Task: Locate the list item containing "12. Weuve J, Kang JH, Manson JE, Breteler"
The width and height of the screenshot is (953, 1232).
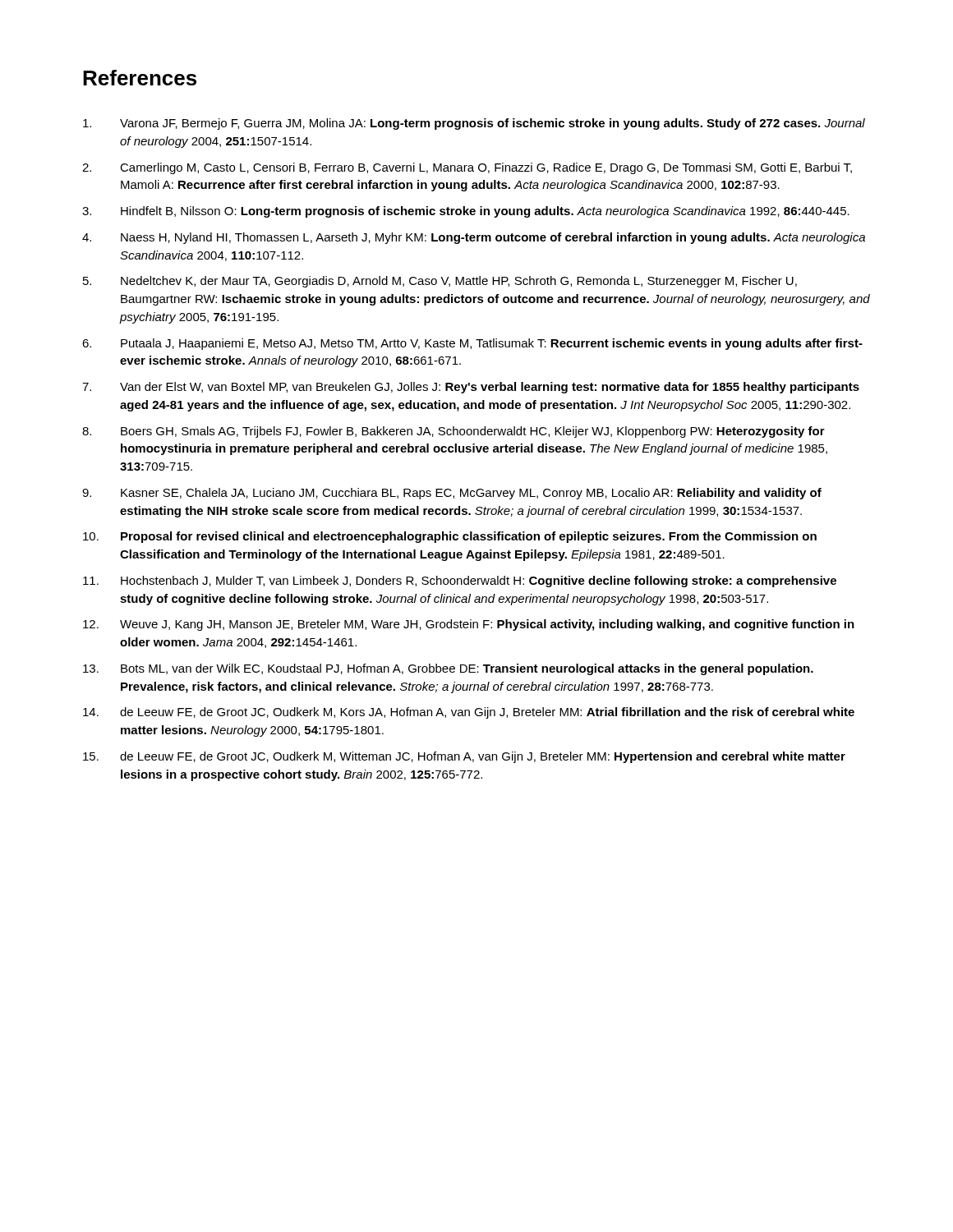Action: tap(476, 633)
